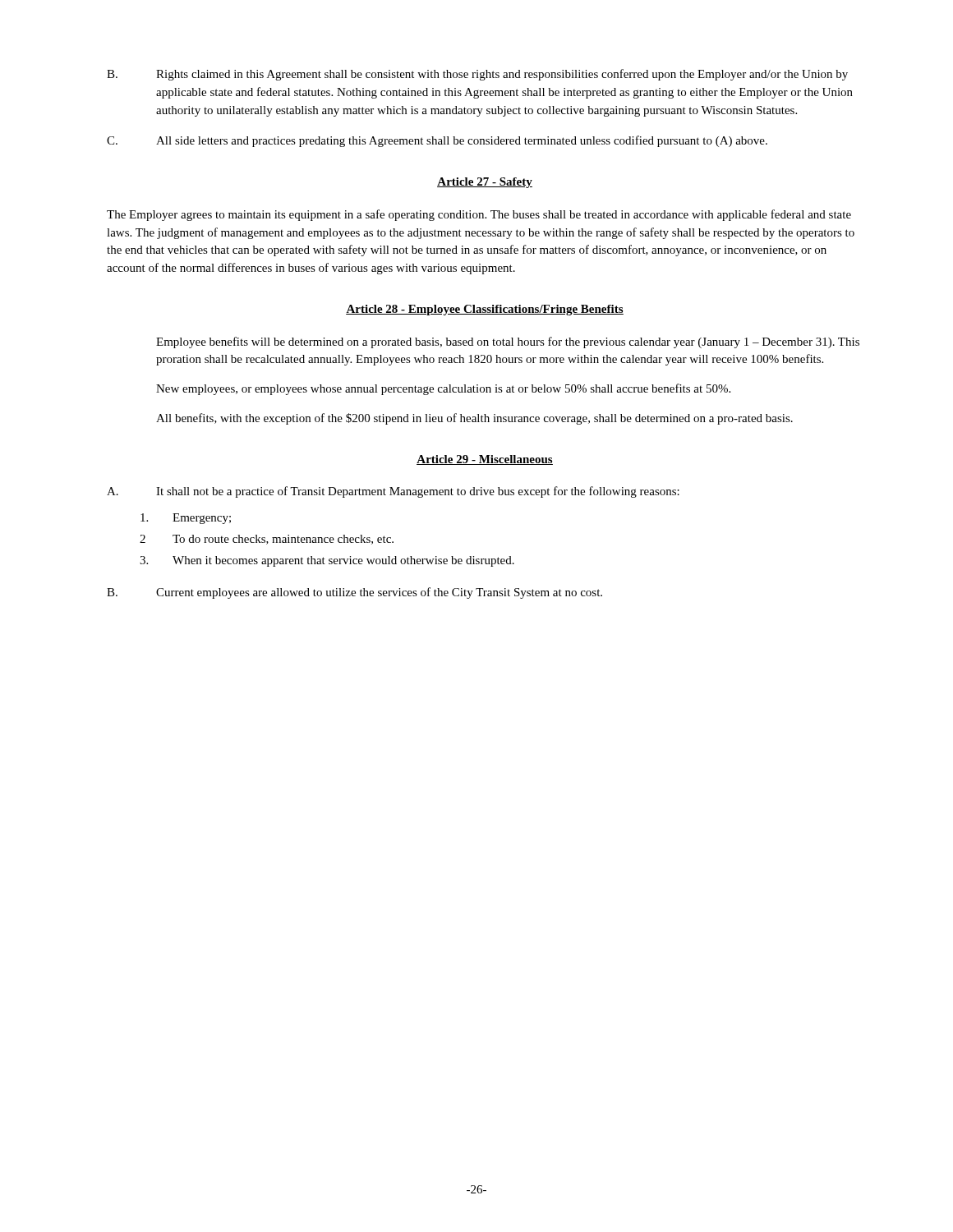Select the list item that says "C. All side letters"
Viewport: 953px width, 1232px height.
[x=485, y=141]
